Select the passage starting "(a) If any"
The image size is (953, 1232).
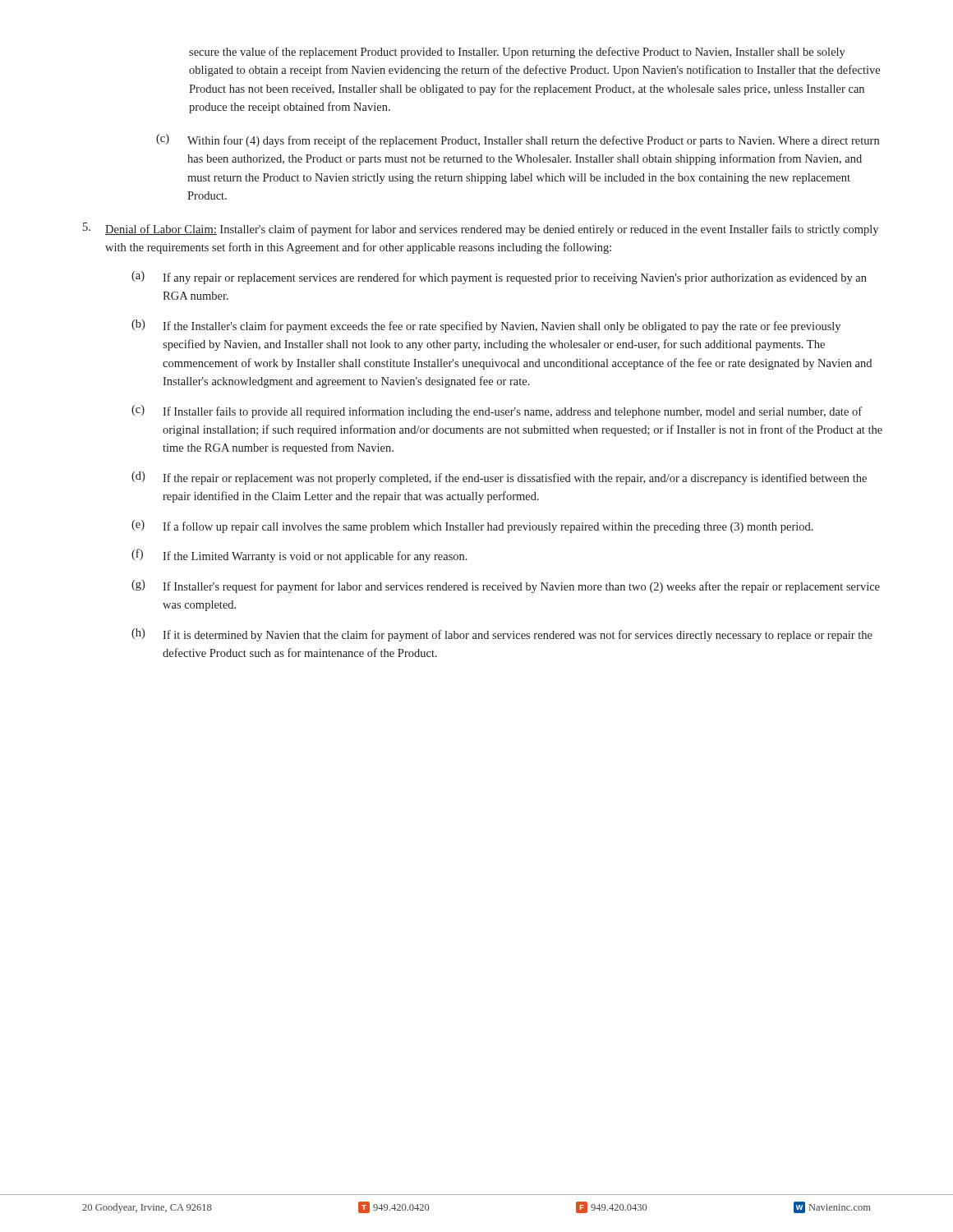[507, 287]
